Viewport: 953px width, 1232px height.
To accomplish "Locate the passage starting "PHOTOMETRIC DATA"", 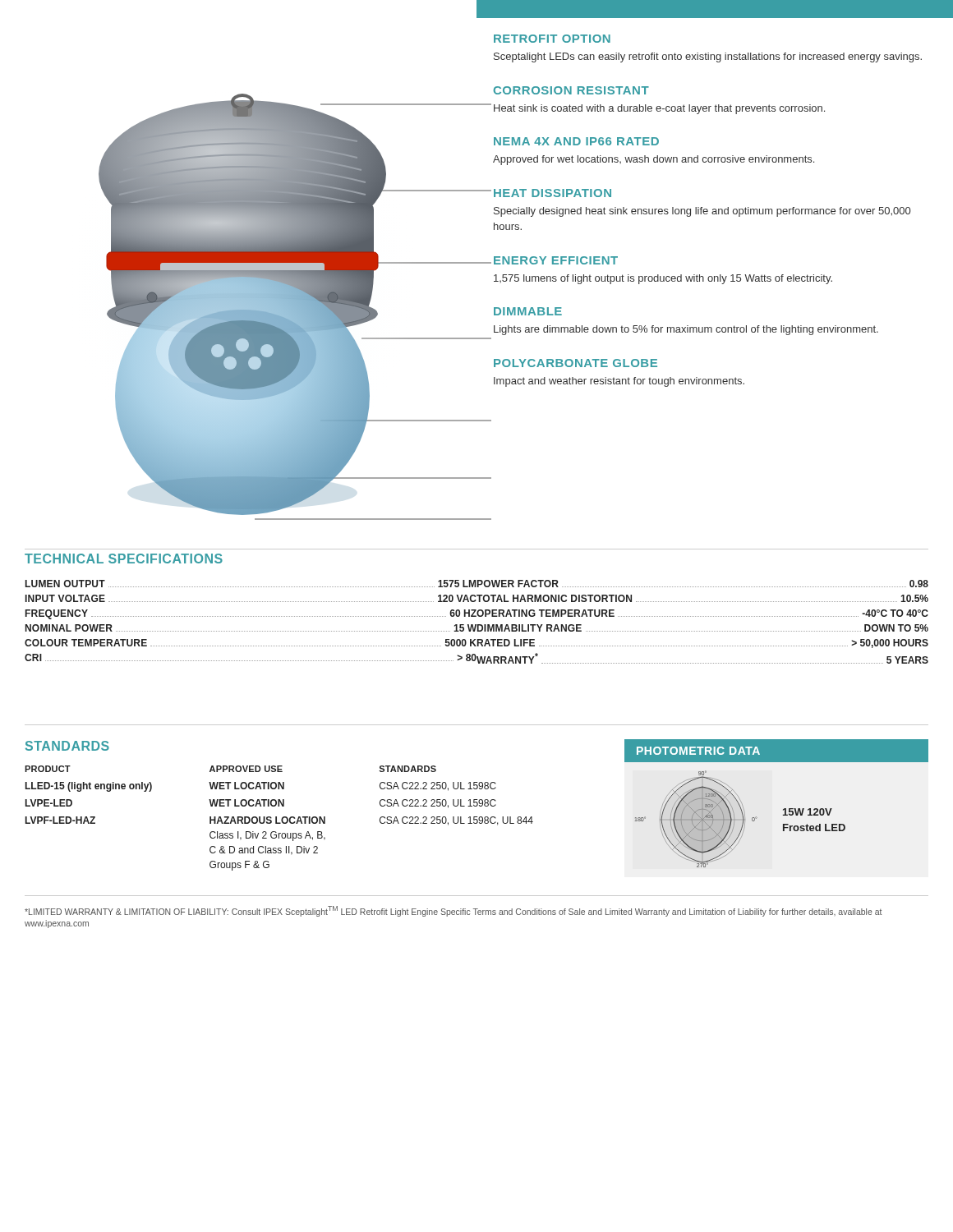I will (698, 751).
